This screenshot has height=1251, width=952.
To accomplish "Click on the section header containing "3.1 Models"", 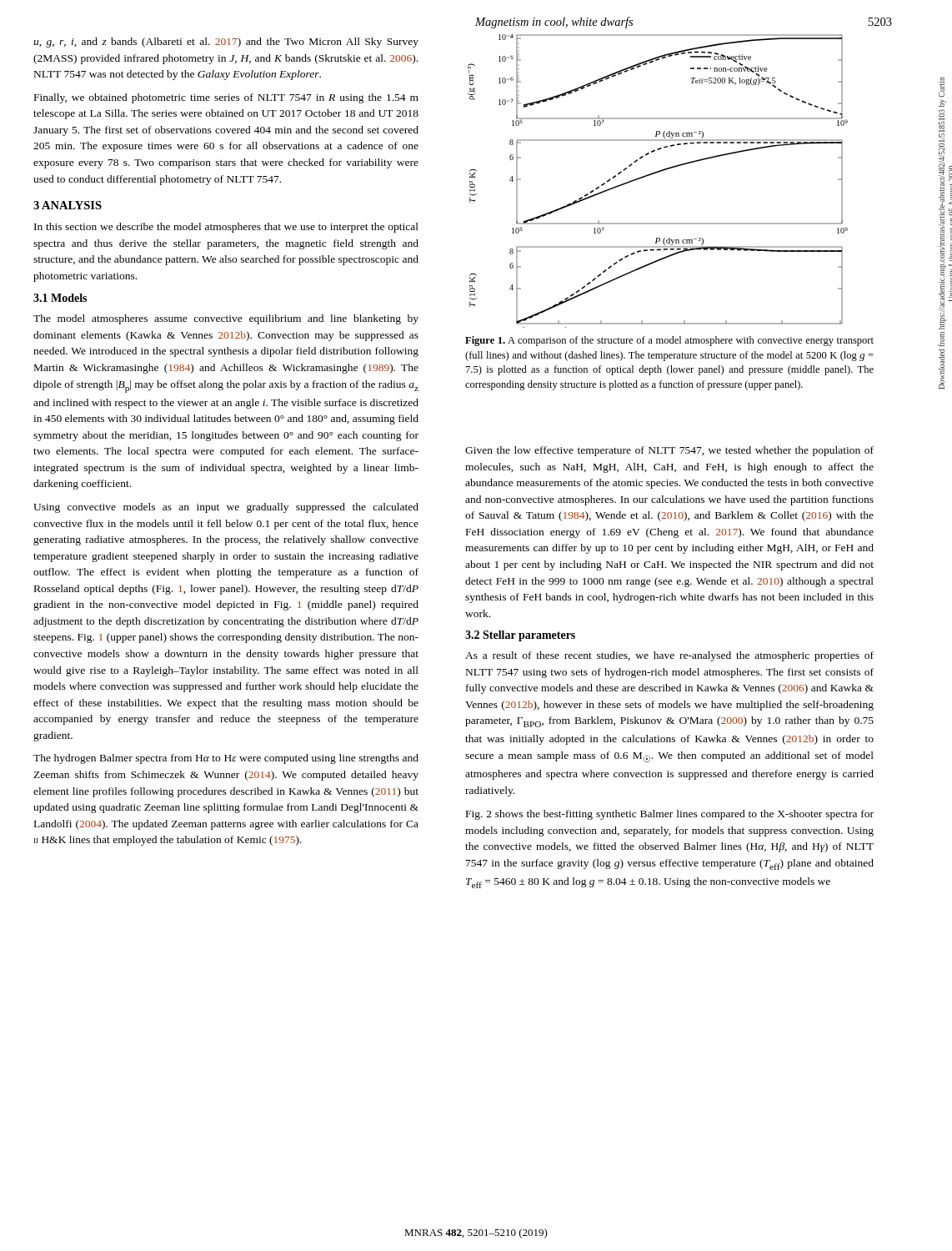I will [60, 298].
